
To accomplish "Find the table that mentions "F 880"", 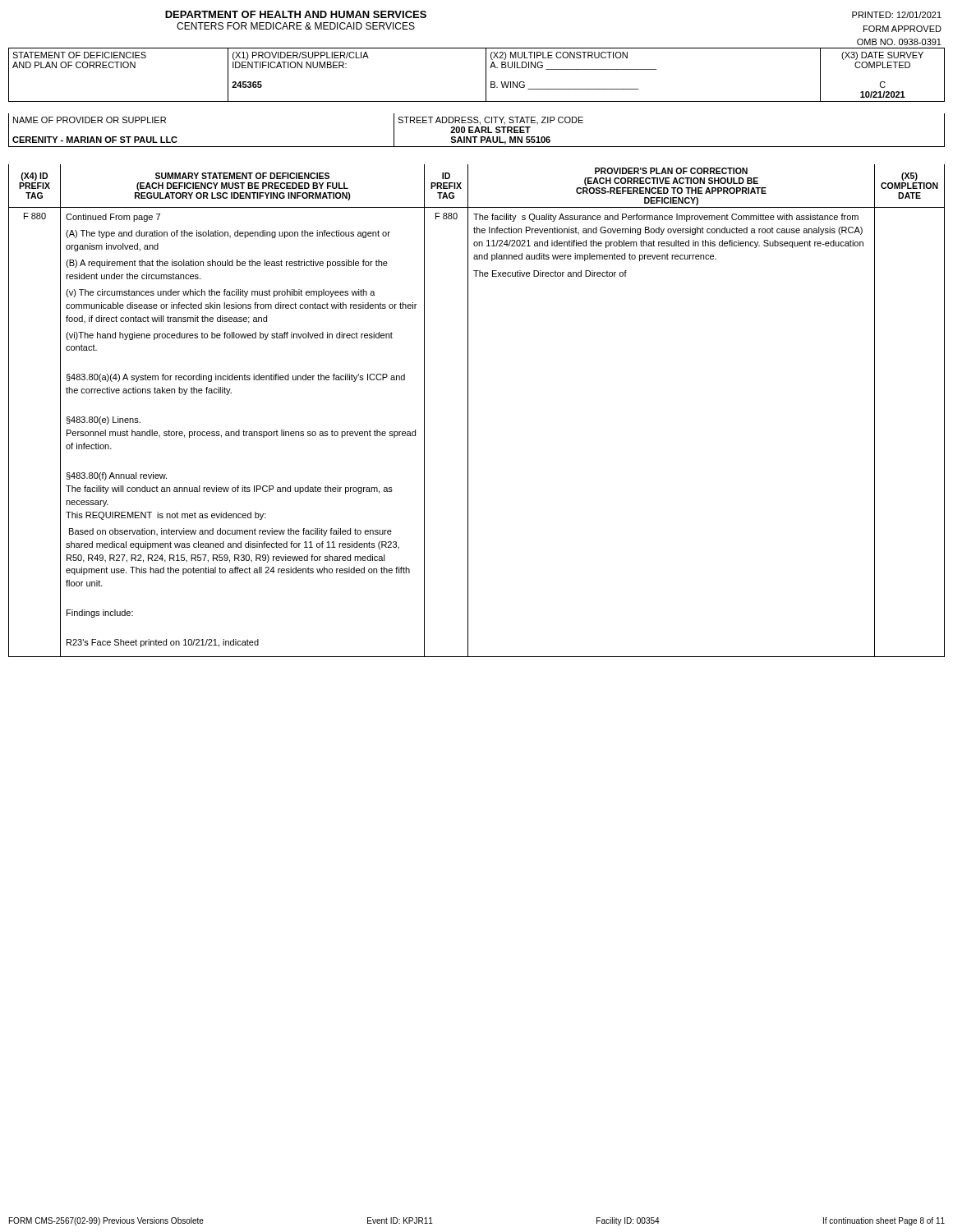I will tap(476, 411).
